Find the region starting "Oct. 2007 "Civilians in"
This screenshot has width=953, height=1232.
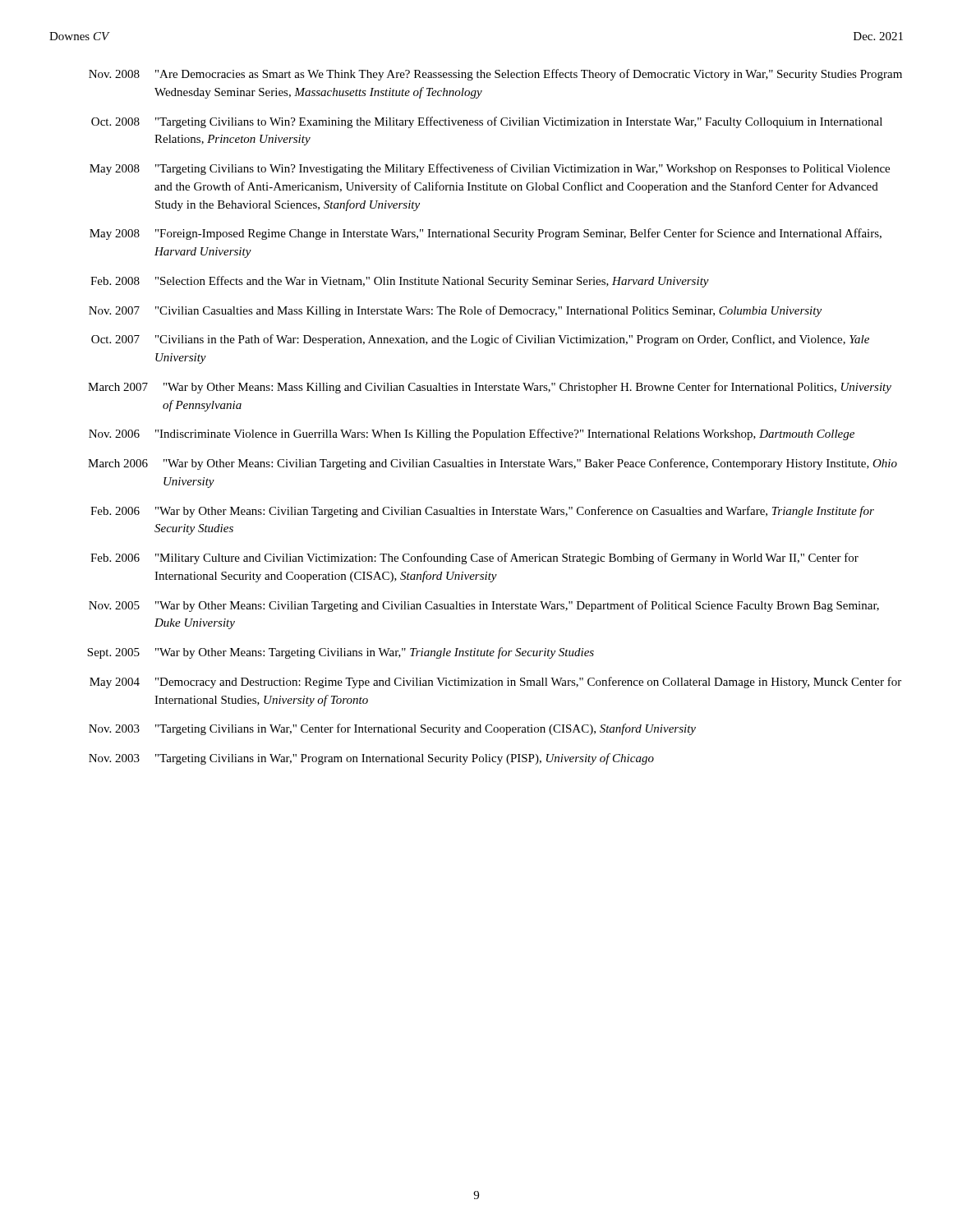476,349
